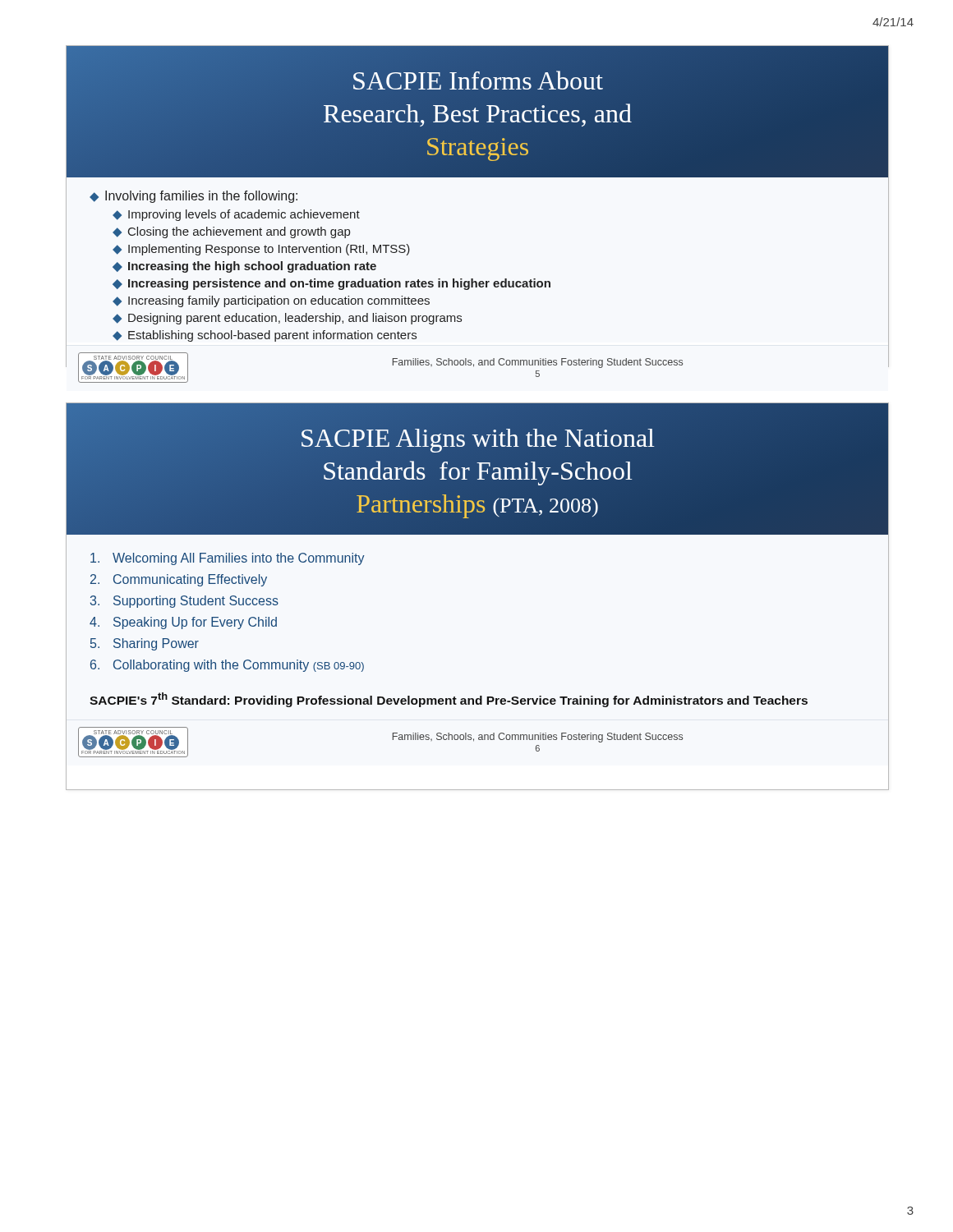The height and width of the screenshot is (1232, 953).
Task: Click on the block starting "SACPIE Aligns with the National Standards for Family-School"
Action: coord(477,471)
